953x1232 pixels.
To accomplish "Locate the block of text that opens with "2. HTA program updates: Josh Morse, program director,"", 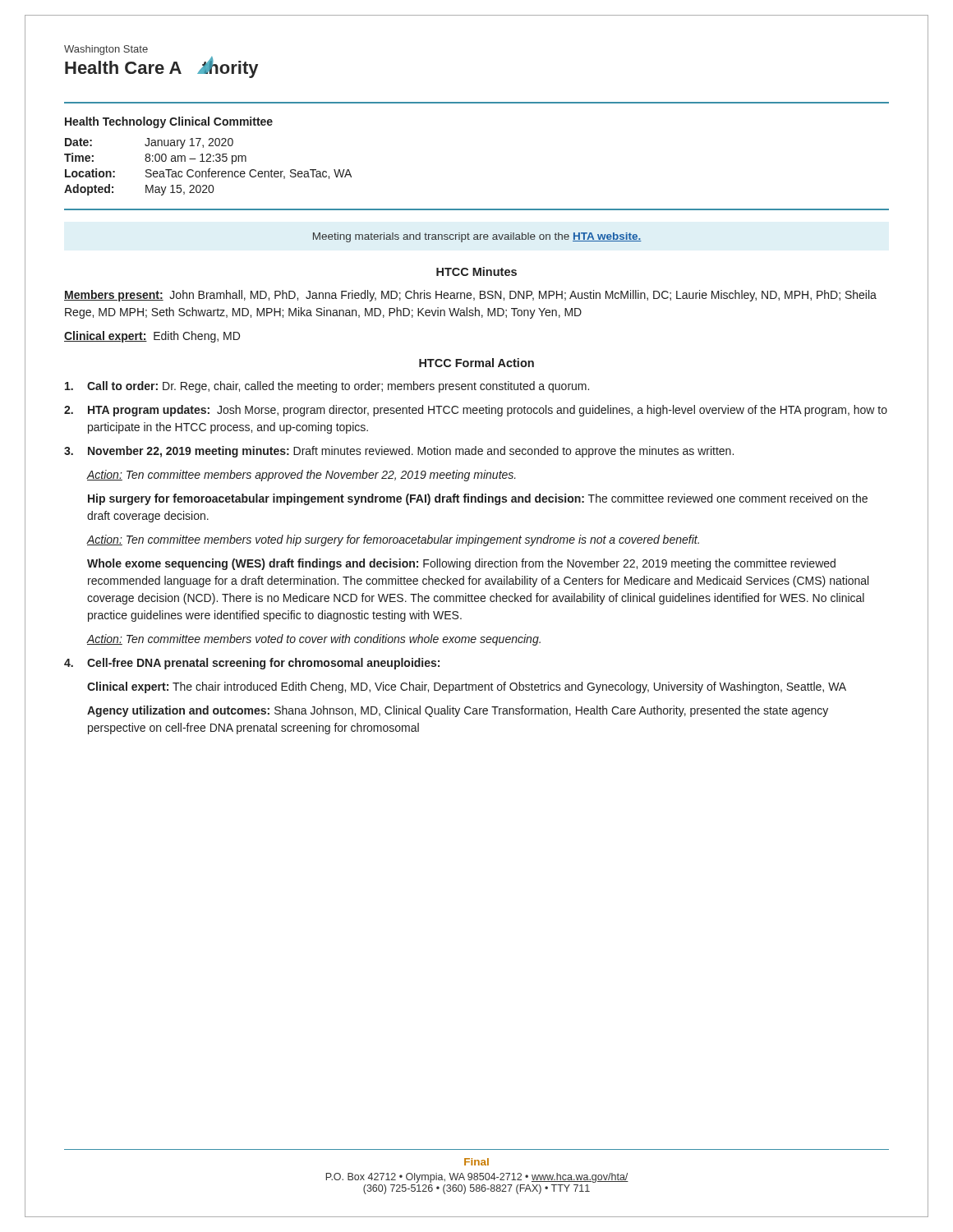I will [476, 419].
